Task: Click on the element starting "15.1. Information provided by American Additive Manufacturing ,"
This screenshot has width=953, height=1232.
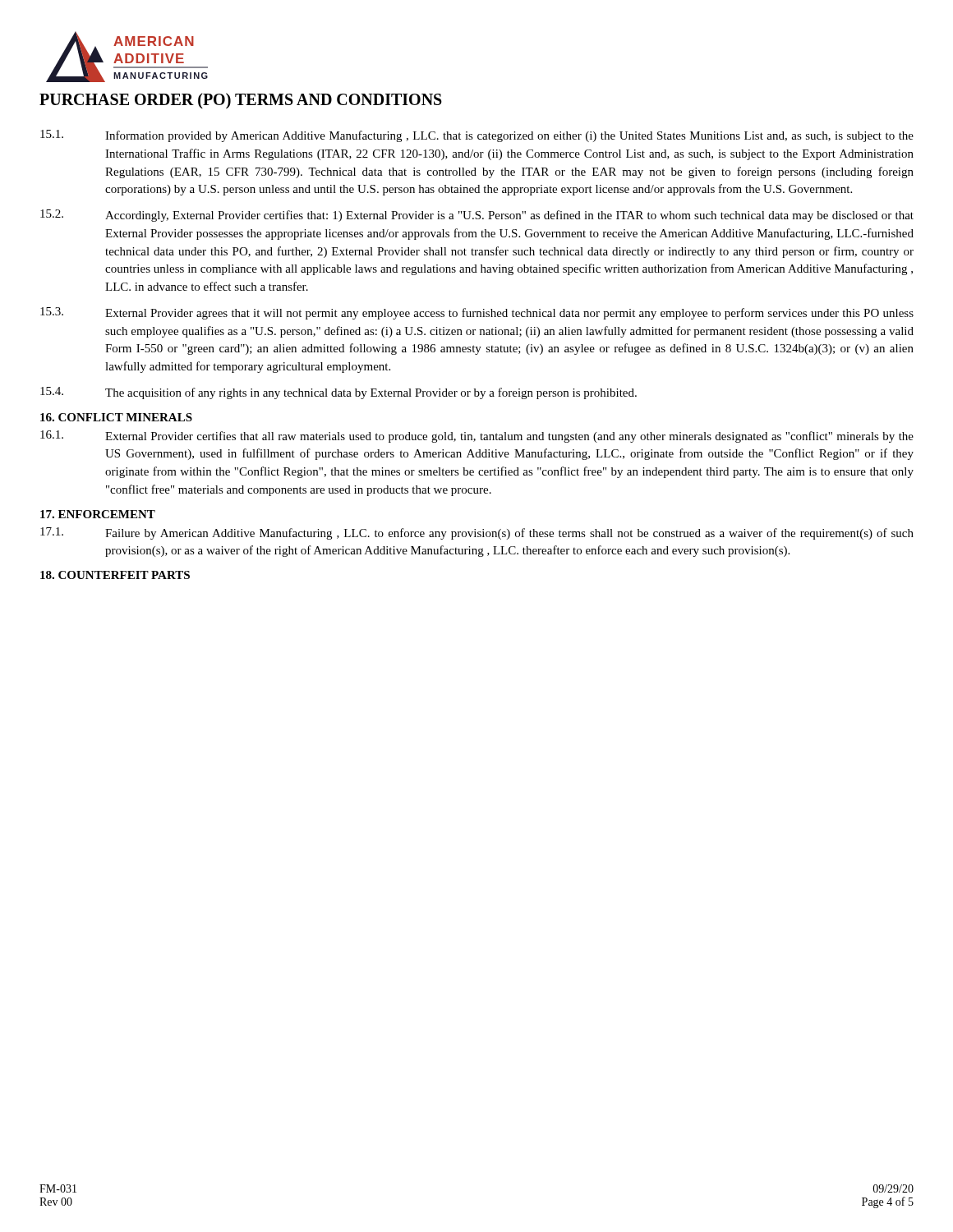Action: (x=476, y=163)
